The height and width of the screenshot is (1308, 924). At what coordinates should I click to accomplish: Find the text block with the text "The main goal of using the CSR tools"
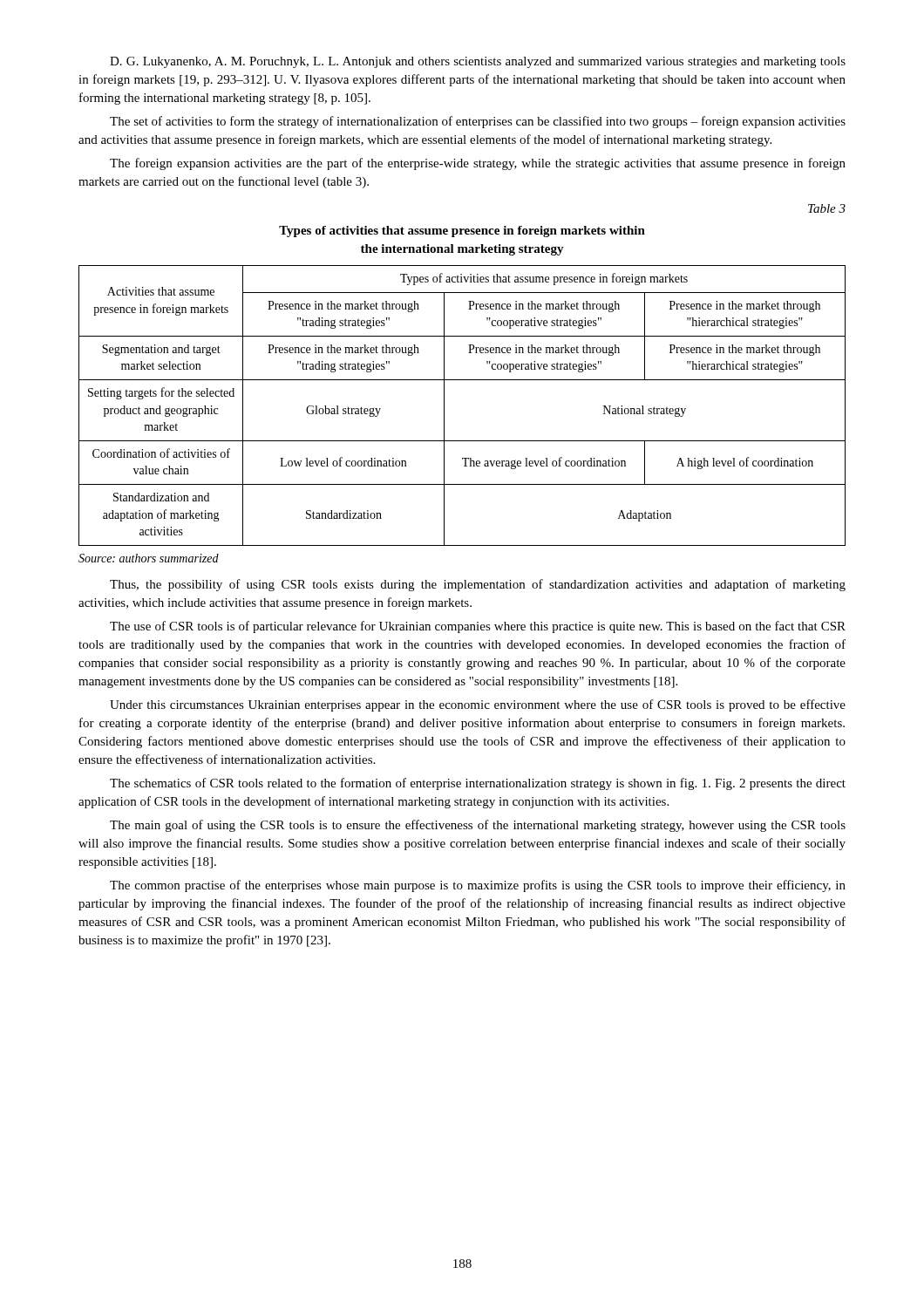(462, 843)
